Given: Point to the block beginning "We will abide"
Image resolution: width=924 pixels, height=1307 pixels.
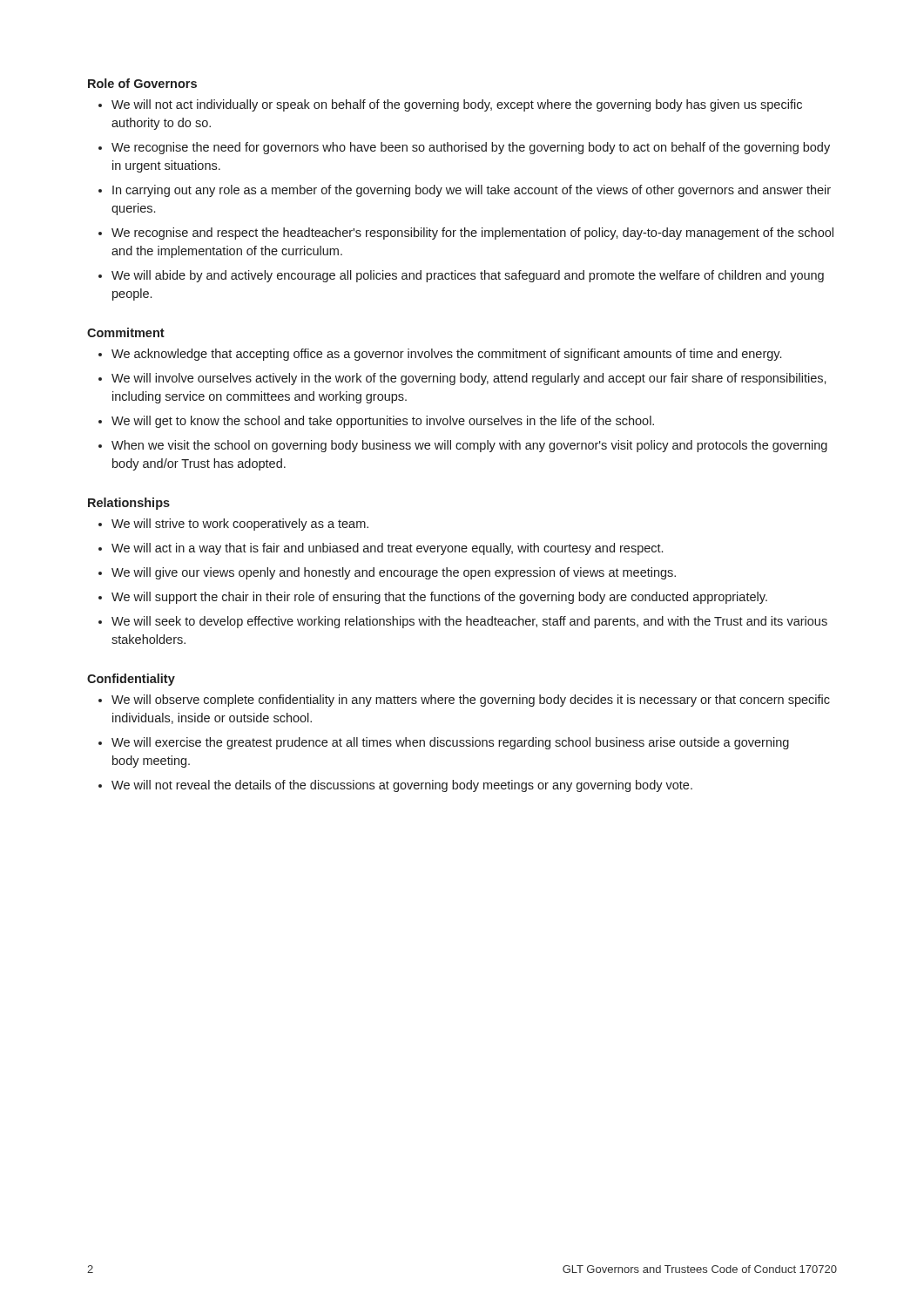Looking at the screenshot, I should (468, 285).
